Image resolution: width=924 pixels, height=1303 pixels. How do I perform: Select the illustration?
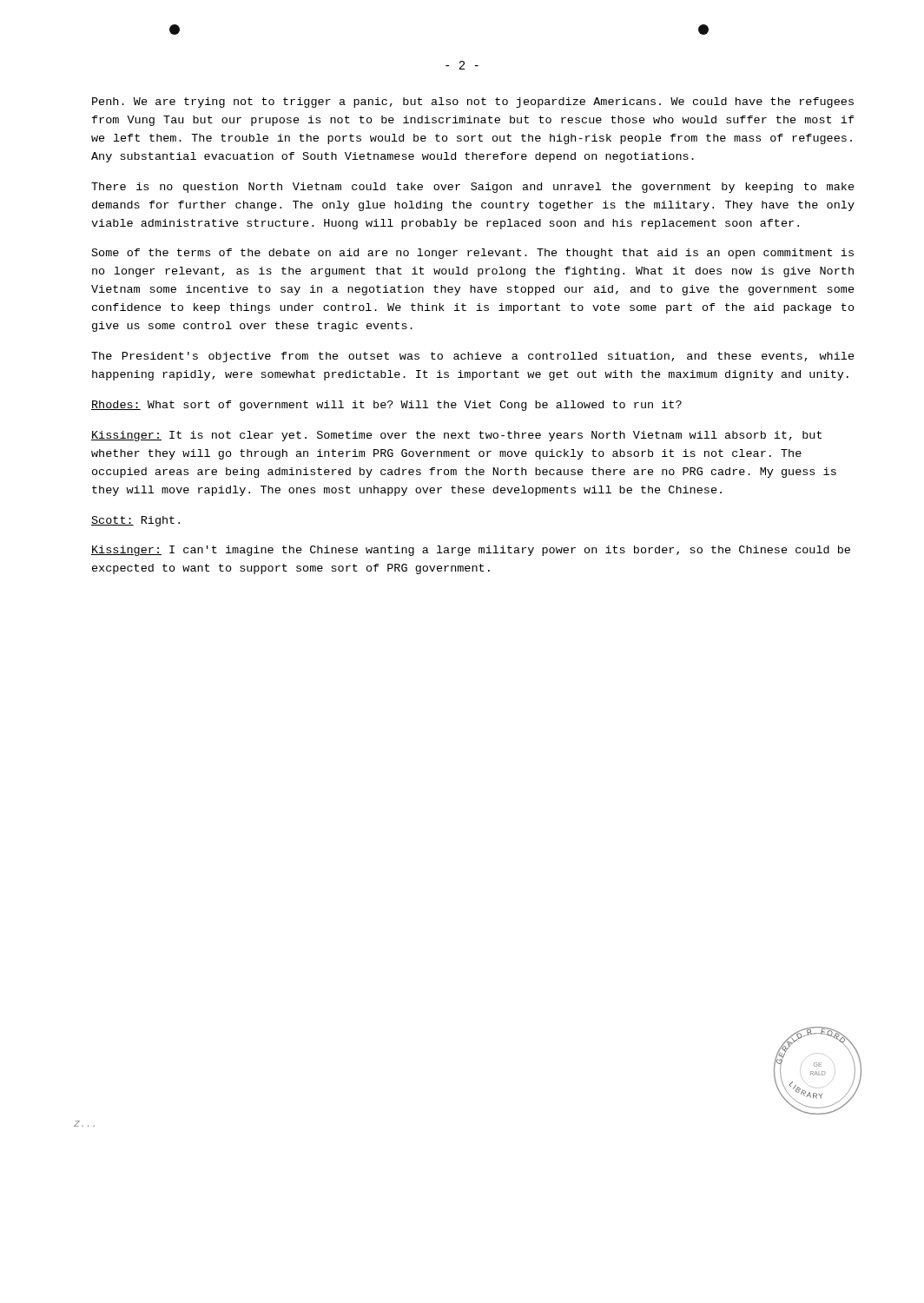pos(818,1071)
